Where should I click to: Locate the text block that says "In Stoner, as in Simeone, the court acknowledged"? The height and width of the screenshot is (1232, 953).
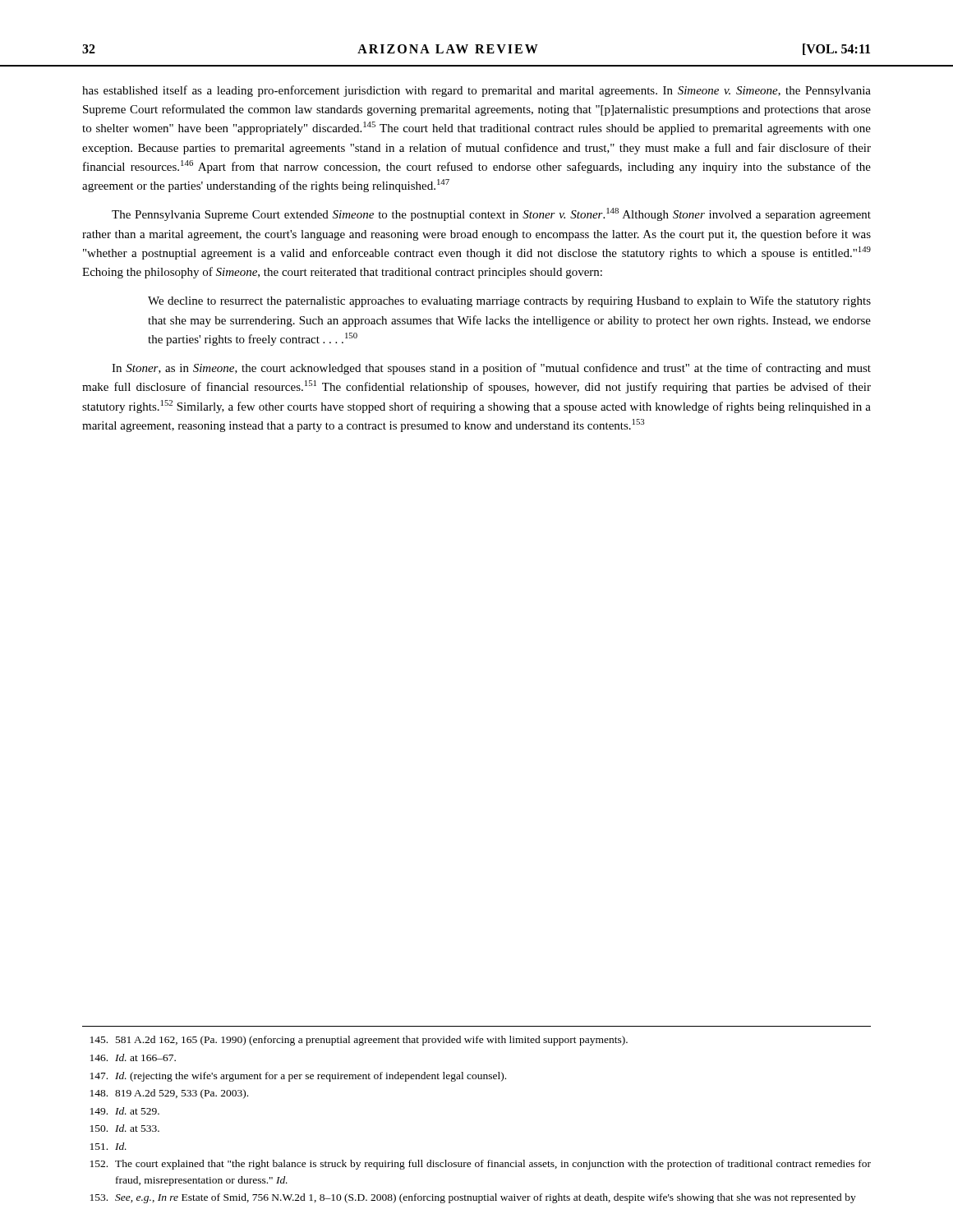click(x=476, y=397)
